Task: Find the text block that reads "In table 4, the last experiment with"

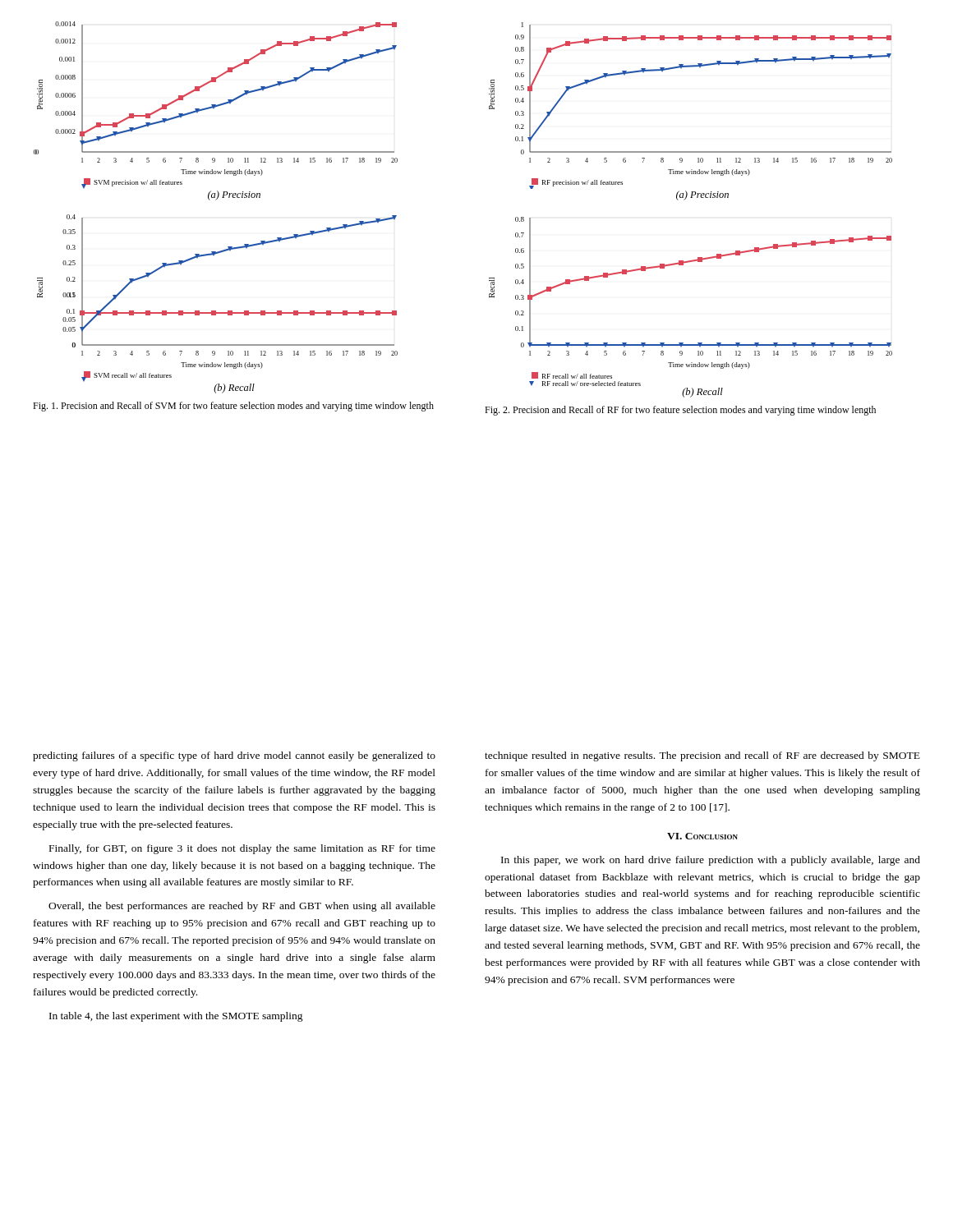Action: tap(176, 1016)
